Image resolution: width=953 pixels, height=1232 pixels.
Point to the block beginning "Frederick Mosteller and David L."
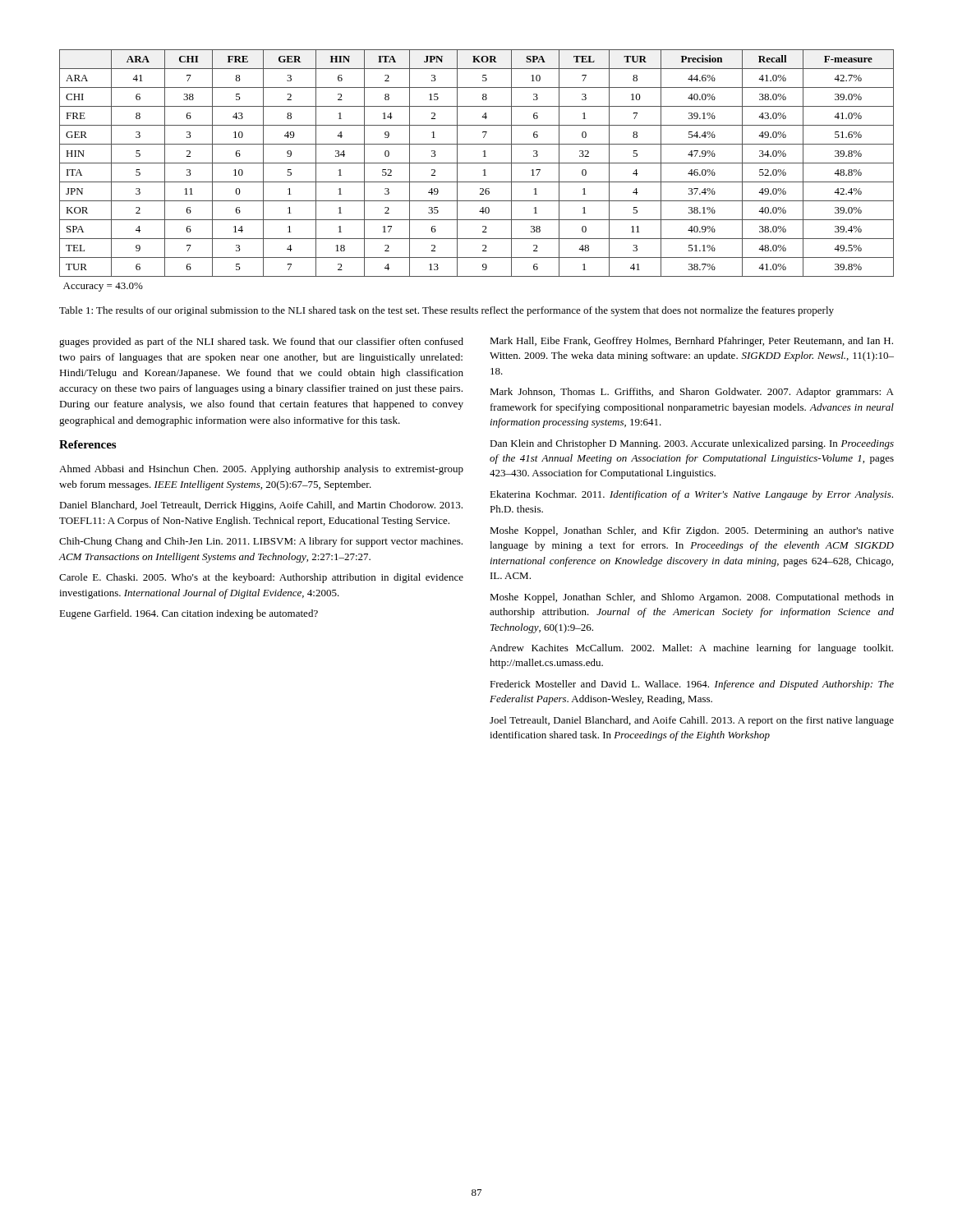pos(692,691)
